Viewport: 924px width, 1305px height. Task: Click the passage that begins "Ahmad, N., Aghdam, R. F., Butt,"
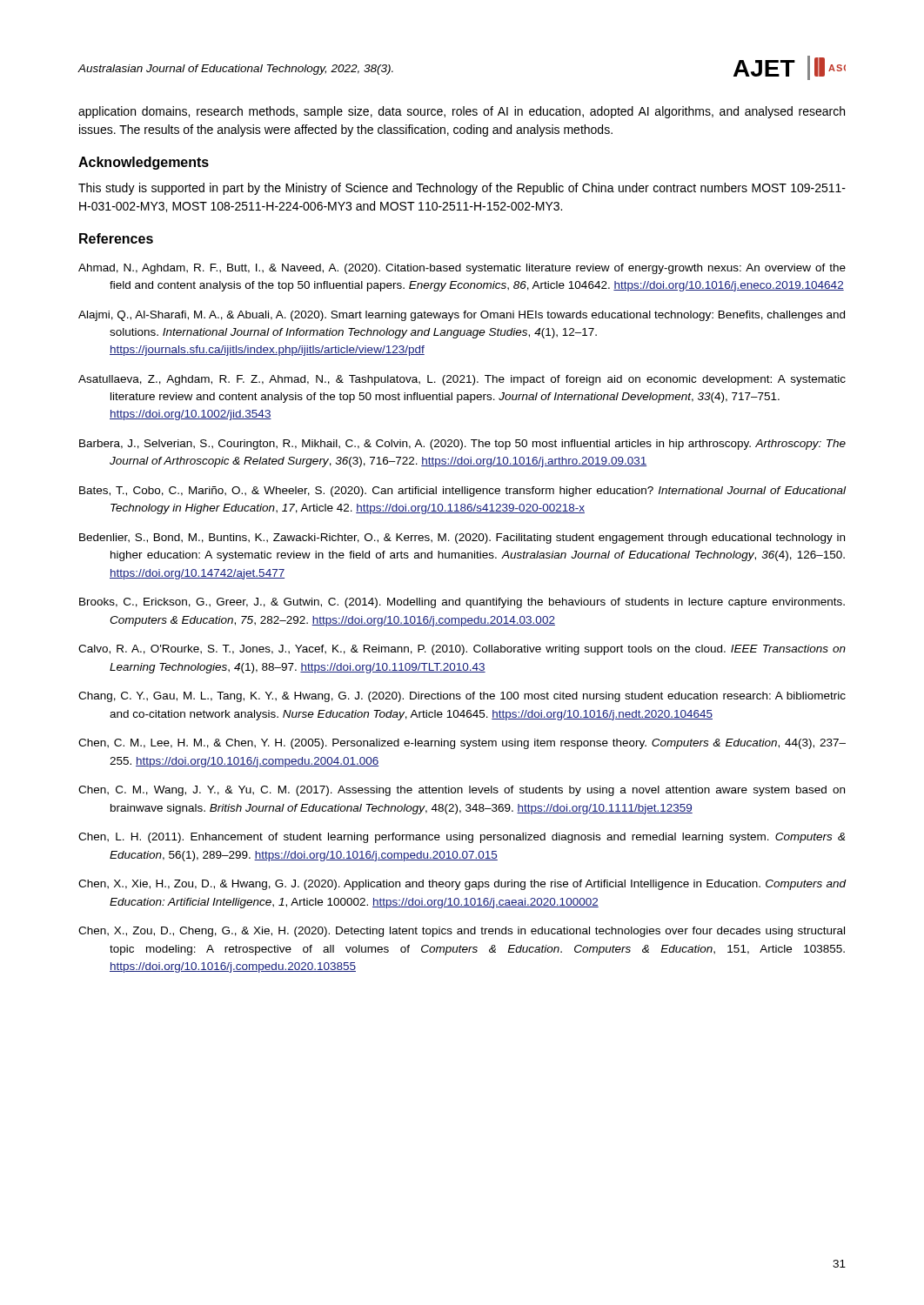462,276
